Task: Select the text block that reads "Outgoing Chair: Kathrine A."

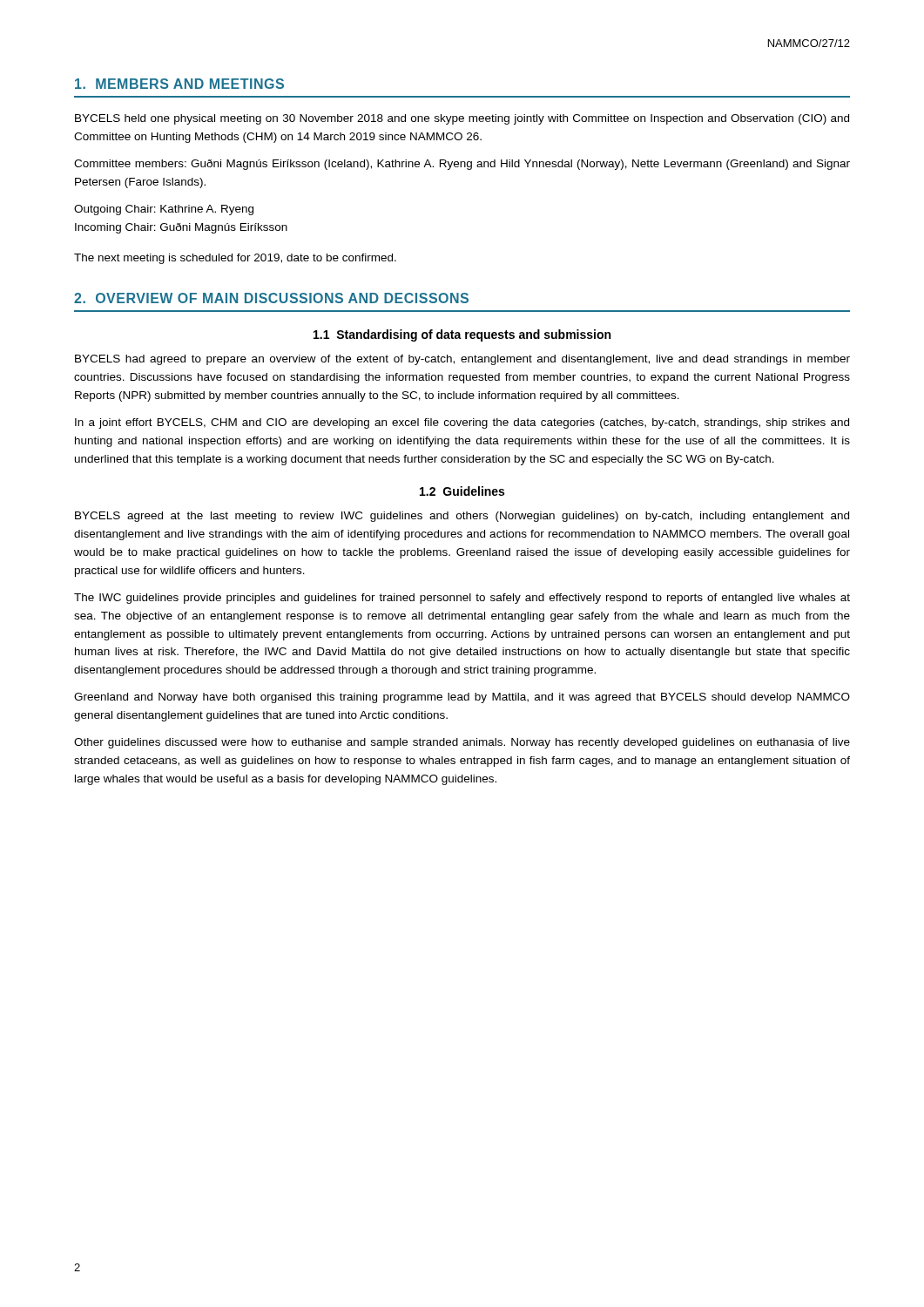Action: click(x=164, y=208)
